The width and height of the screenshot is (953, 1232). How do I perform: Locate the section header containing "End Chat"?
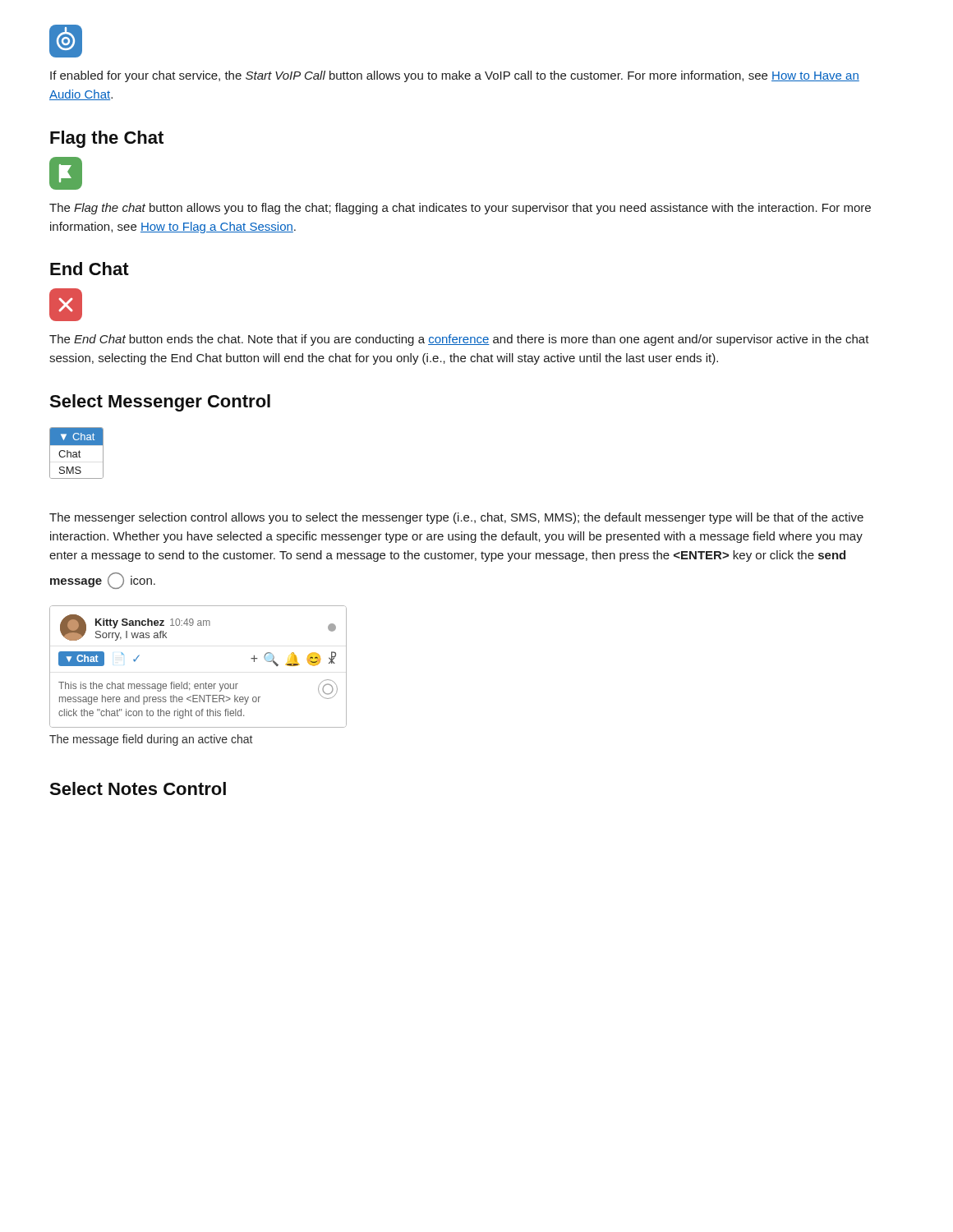point(89,269)
